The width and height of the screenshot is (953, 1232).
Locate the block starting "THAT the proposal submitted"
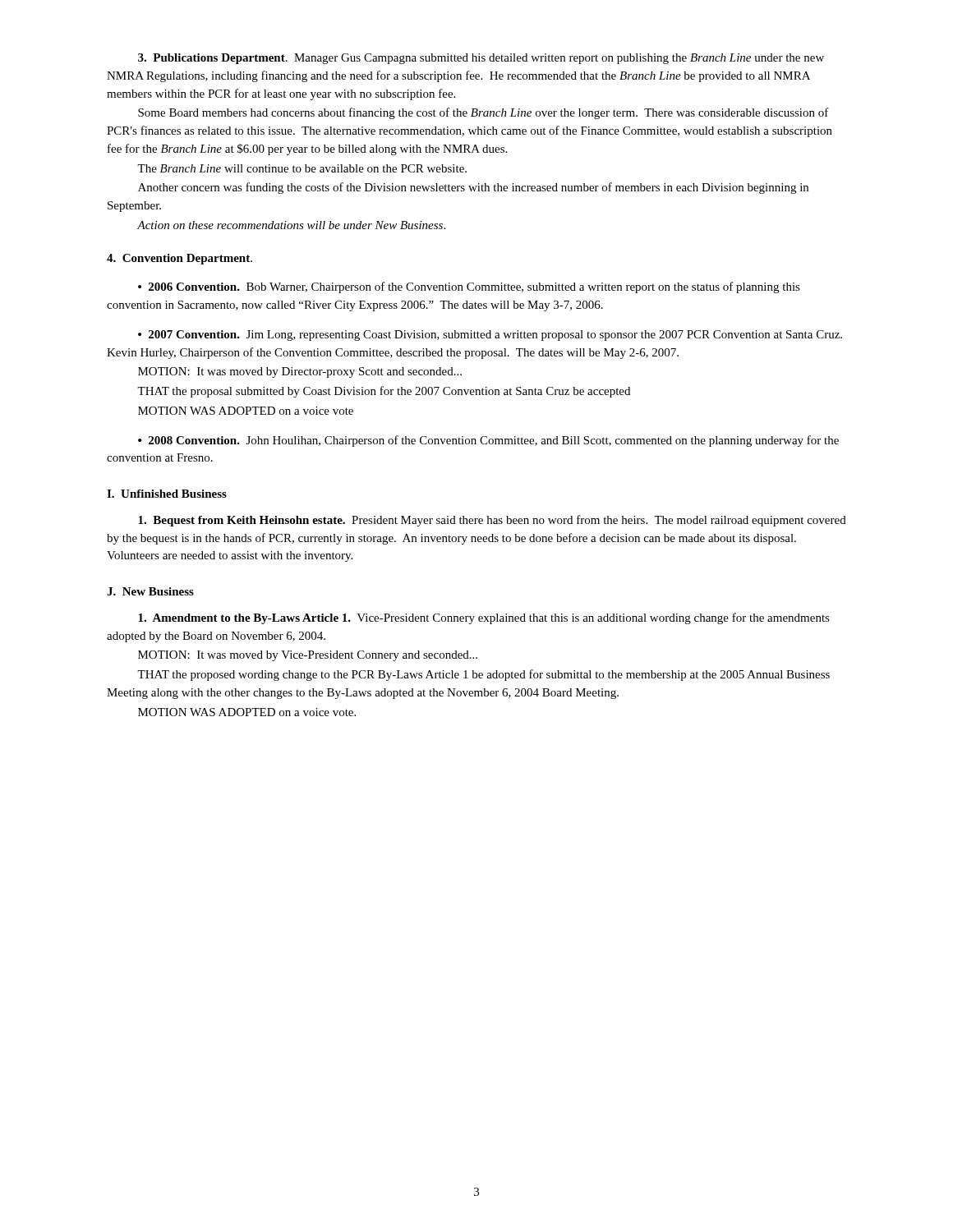click(476, 392)
